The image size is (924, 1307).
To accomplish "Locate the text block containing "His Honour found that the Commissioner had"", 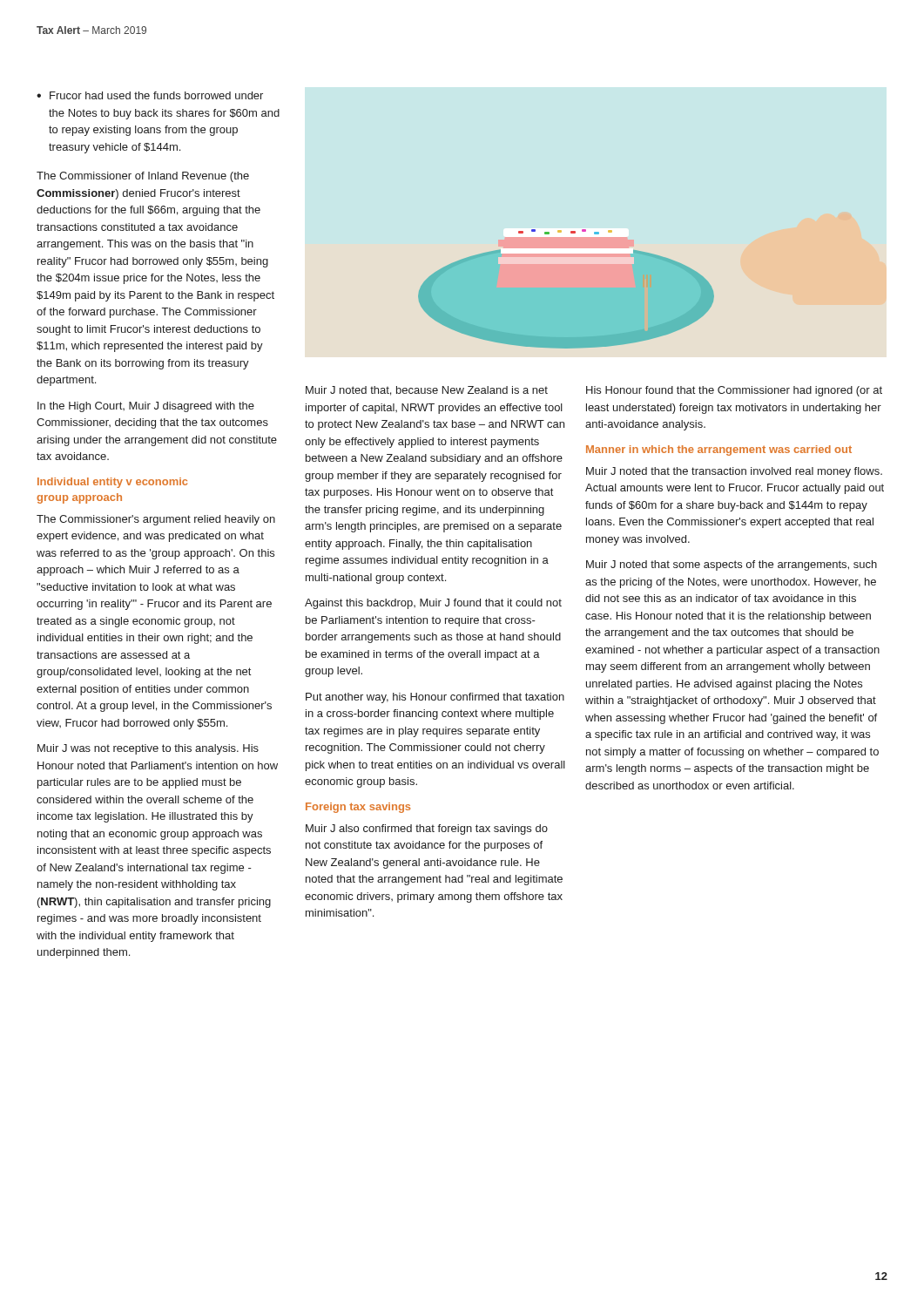I will [736, 407].
